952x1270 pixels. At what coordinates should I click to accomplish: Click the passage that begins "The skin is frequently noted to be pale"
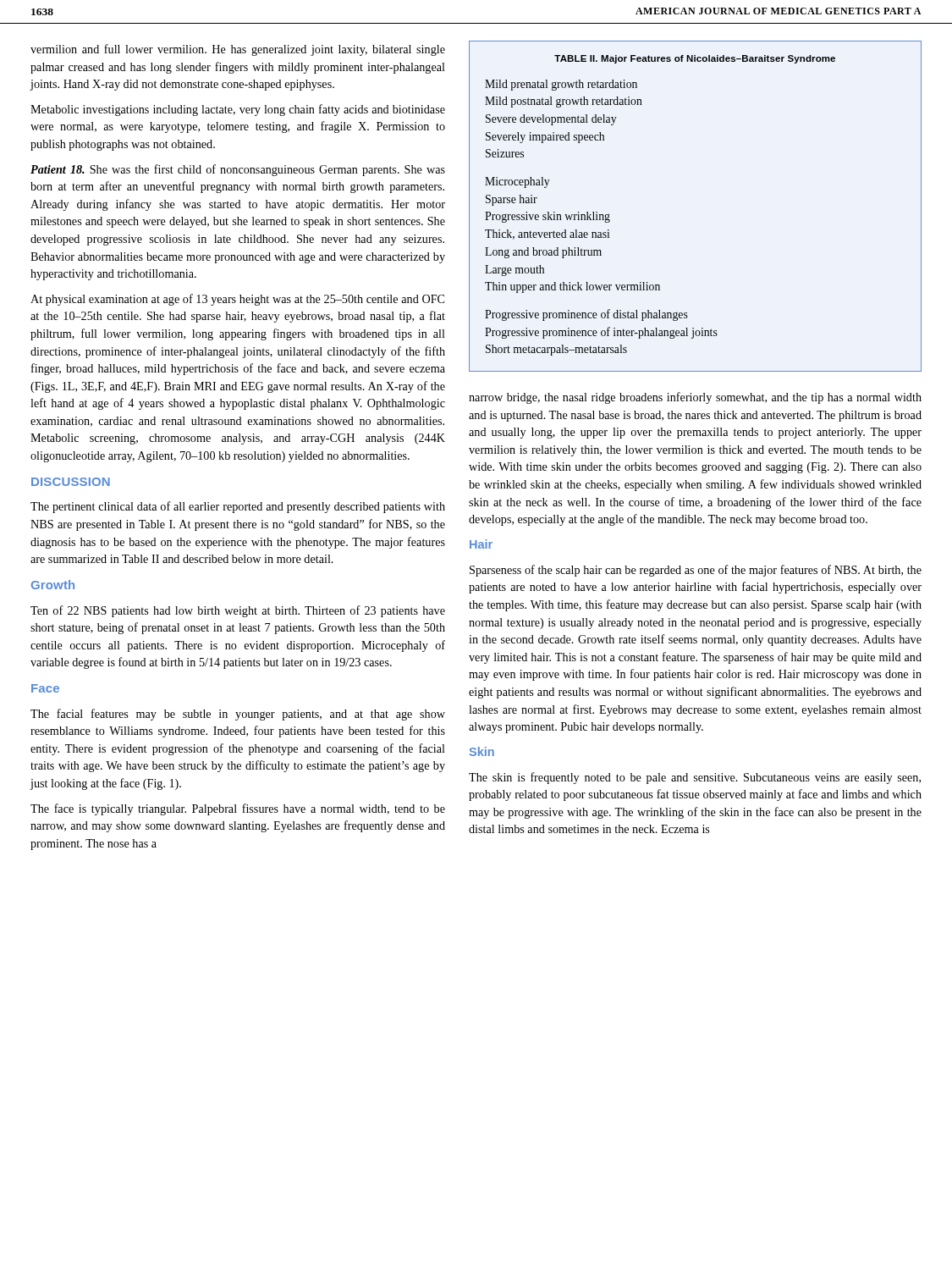[695, 803]
